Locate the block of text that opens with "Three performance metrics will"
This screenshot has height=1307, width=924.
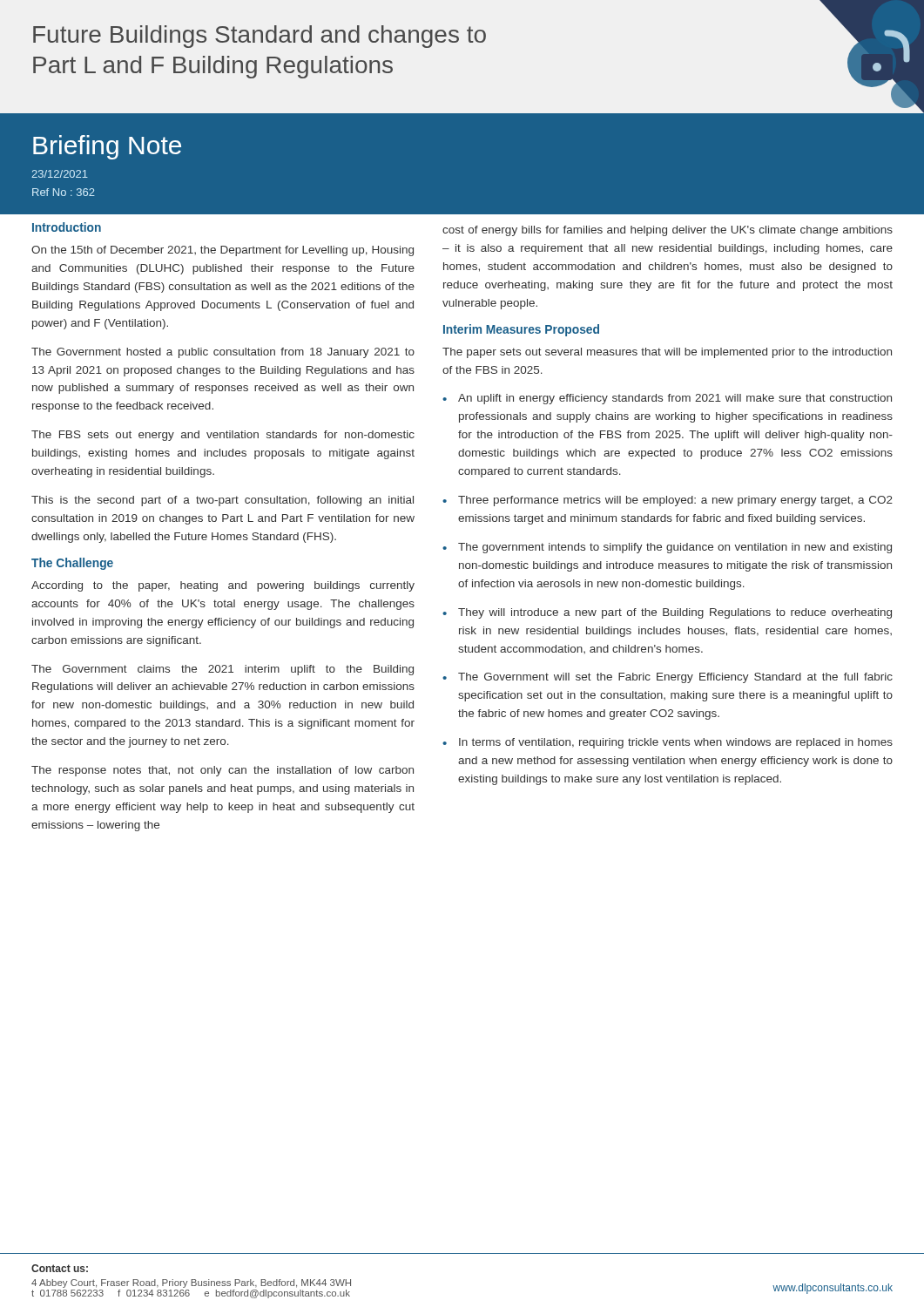pyautogui.click(x=675, y=509)
